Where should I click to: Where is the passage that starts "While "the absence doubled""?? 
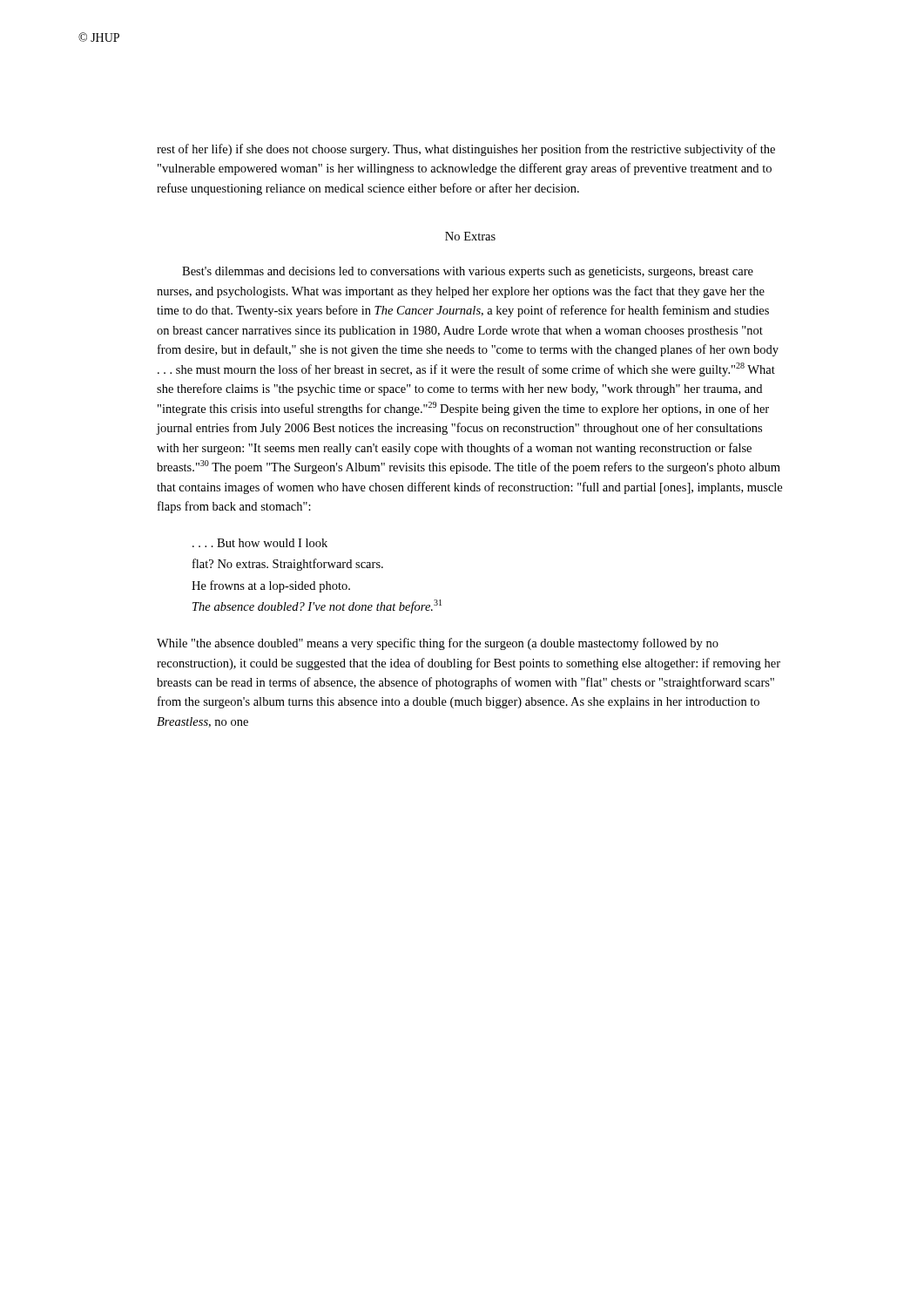pyautogui.click(x=469, y=682)
